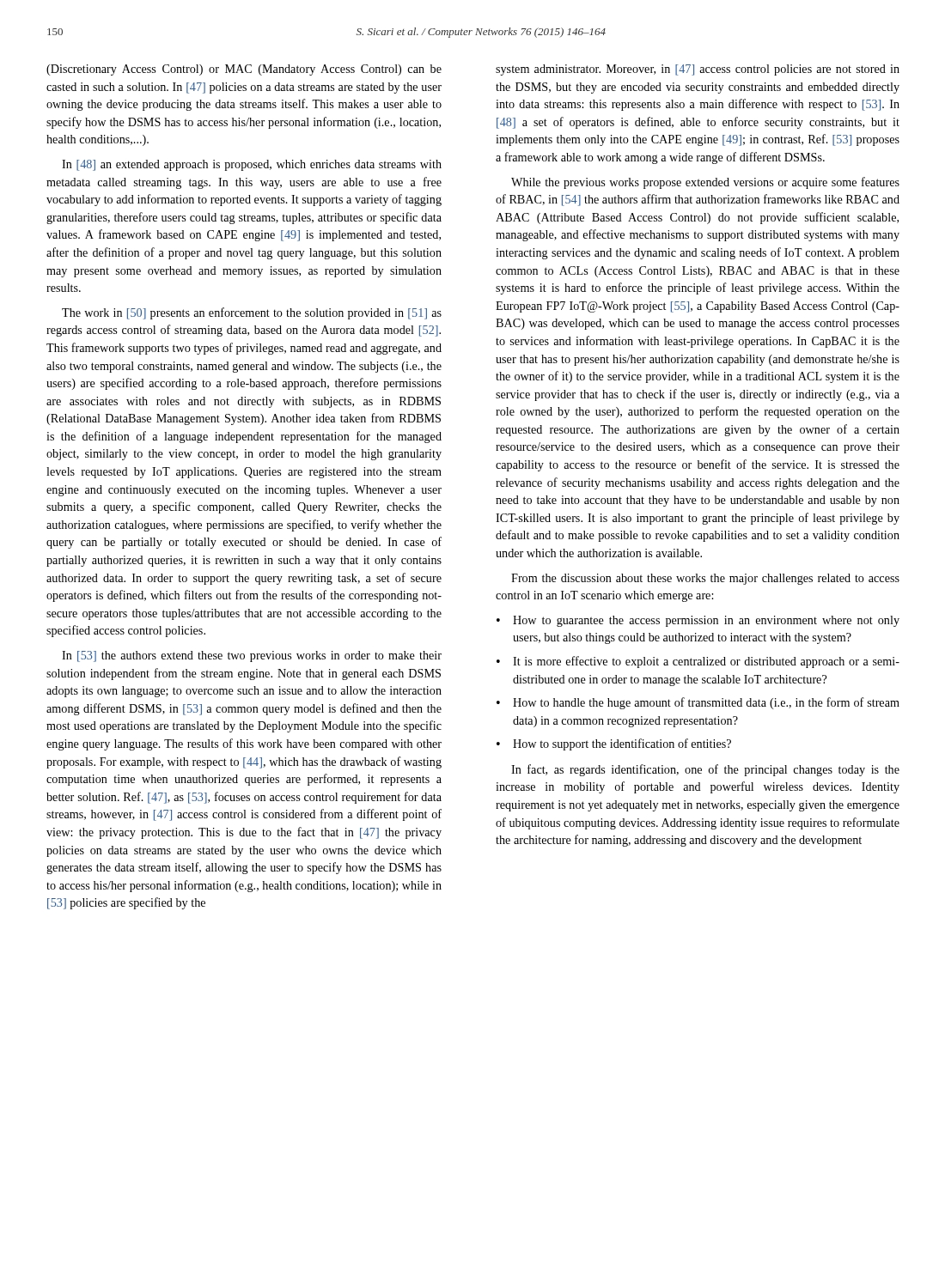The height and width of the screenshot is (1288, 945).
Task: Point to the block beginning "In [48] an extended approach"
Action: pyautogui.click(x=244, y=226)
